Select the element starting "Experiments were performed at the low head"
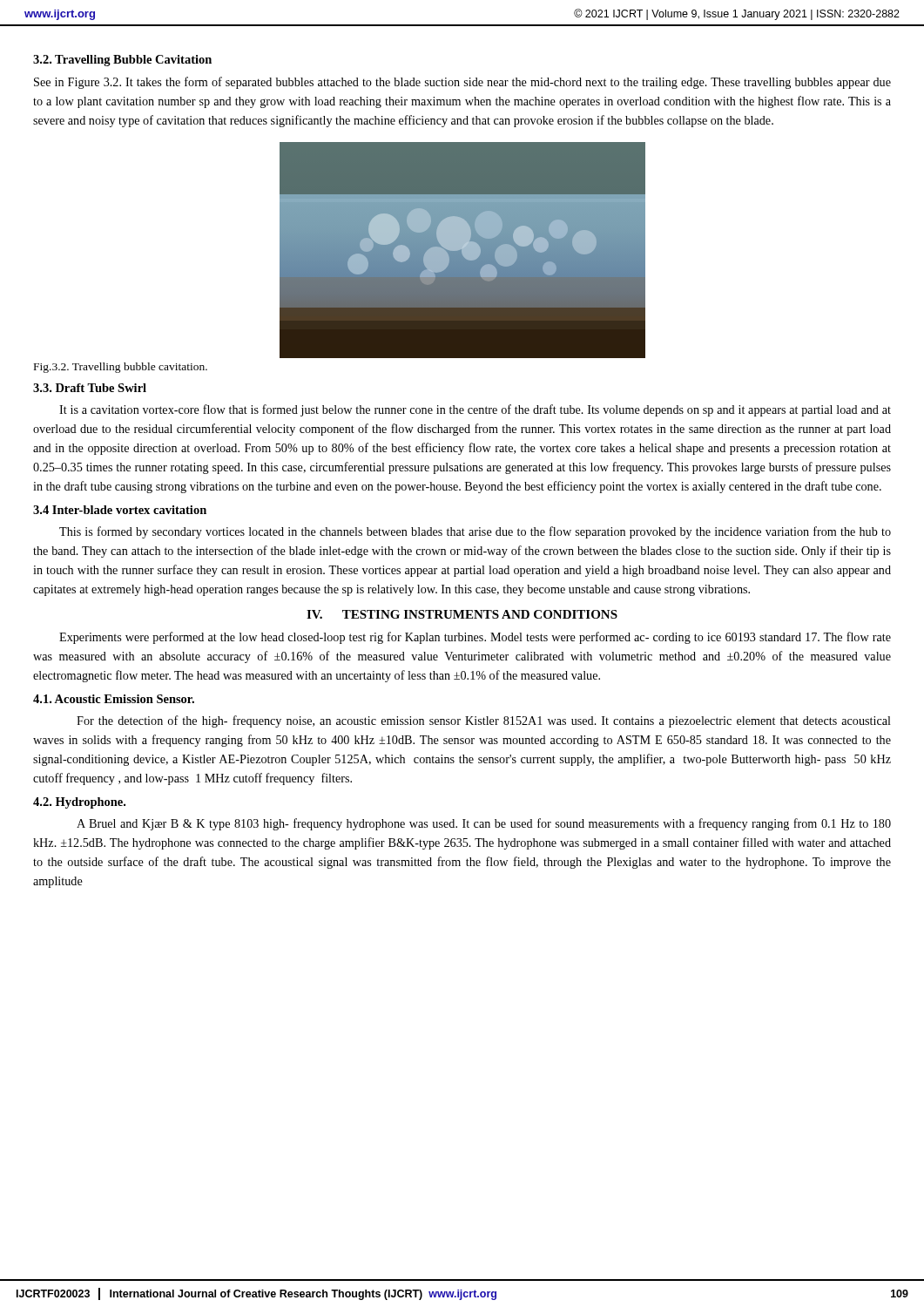Screen dimensions: 1307x924 (462, 656)
